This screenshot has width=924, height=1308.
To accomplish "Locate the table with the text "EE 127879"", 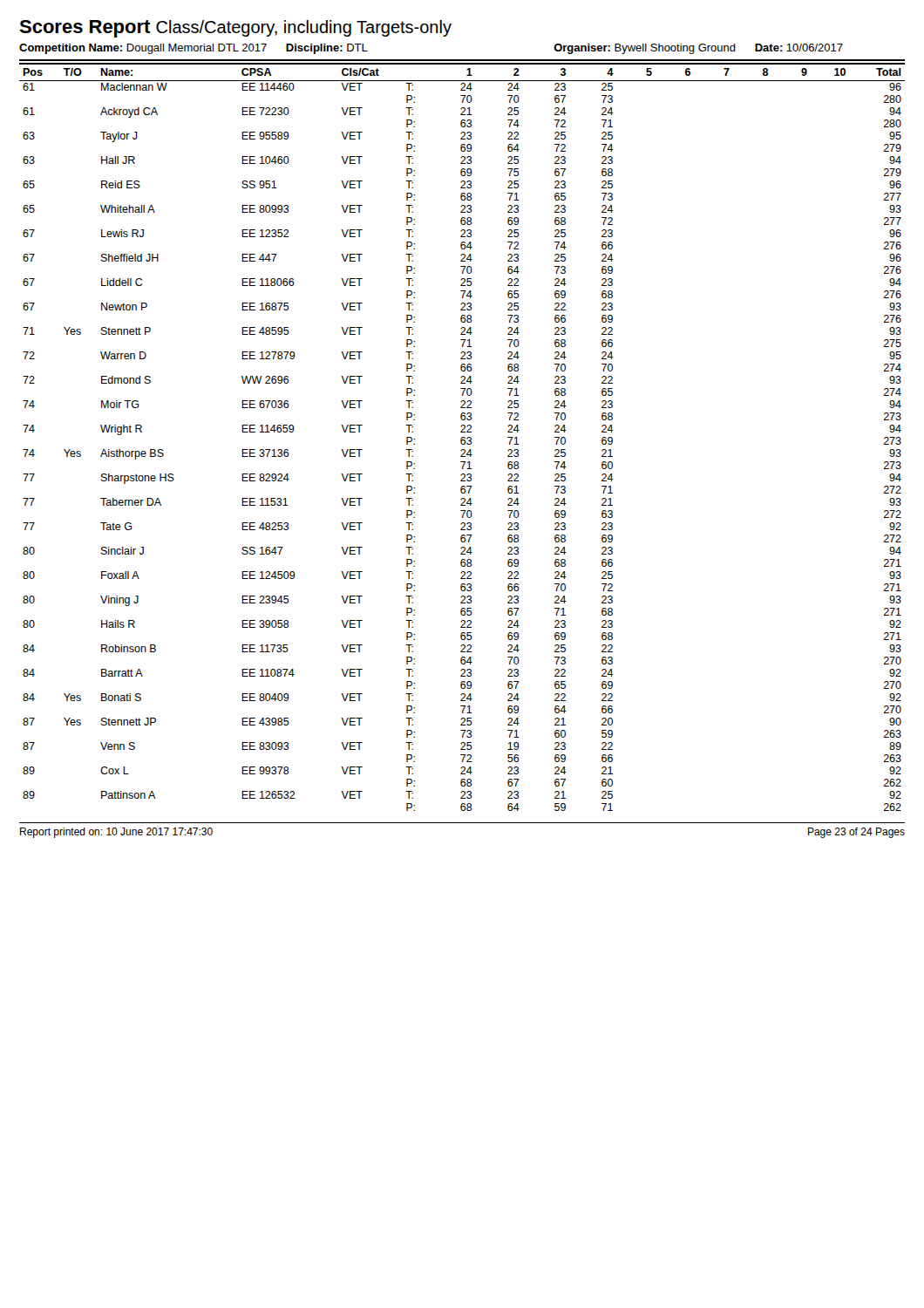I will click(462, 438).
